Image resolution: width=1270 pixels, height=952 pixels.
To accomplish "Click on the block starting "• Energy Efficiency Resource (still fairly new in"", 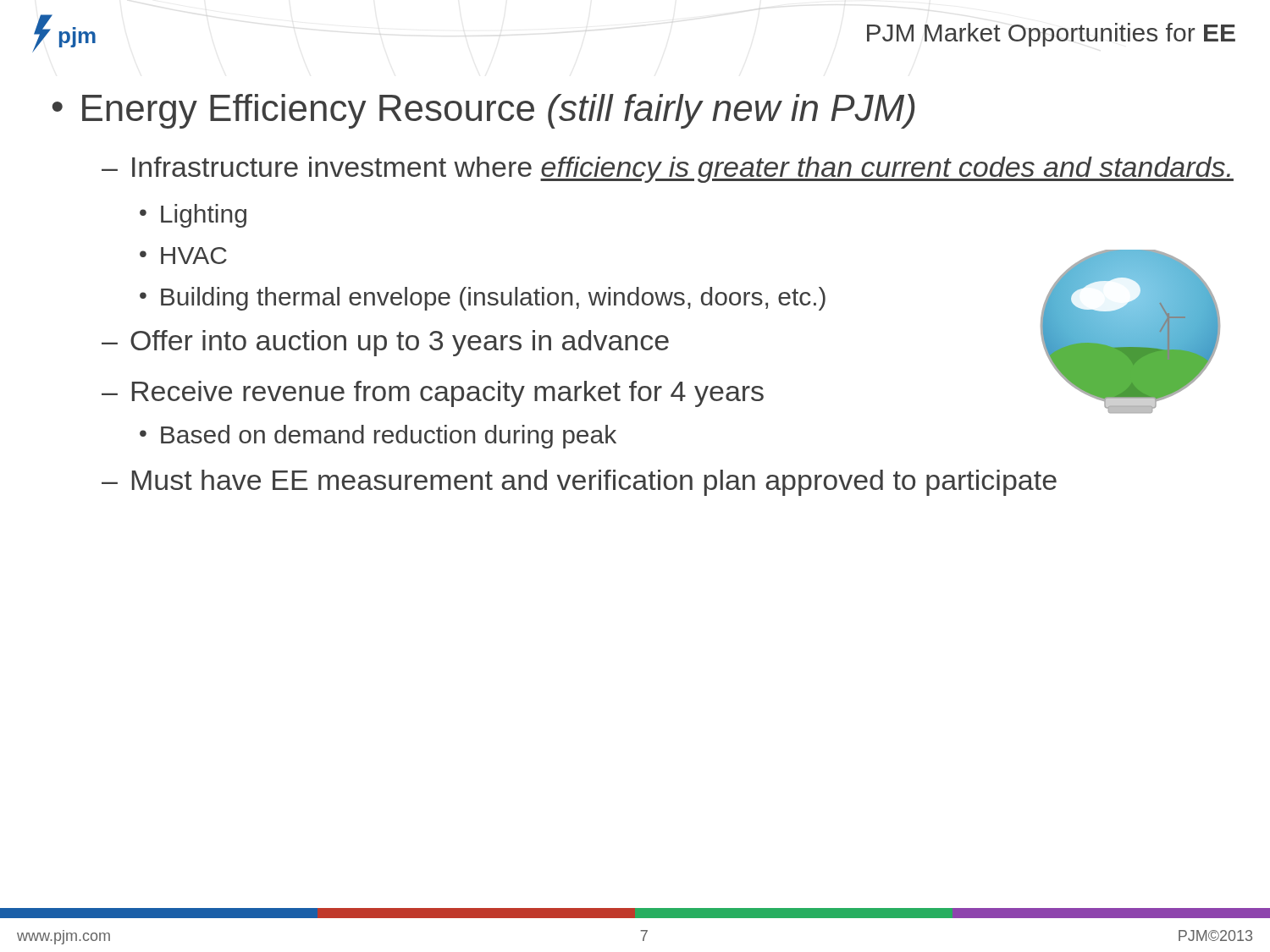I will coord(484,108).
